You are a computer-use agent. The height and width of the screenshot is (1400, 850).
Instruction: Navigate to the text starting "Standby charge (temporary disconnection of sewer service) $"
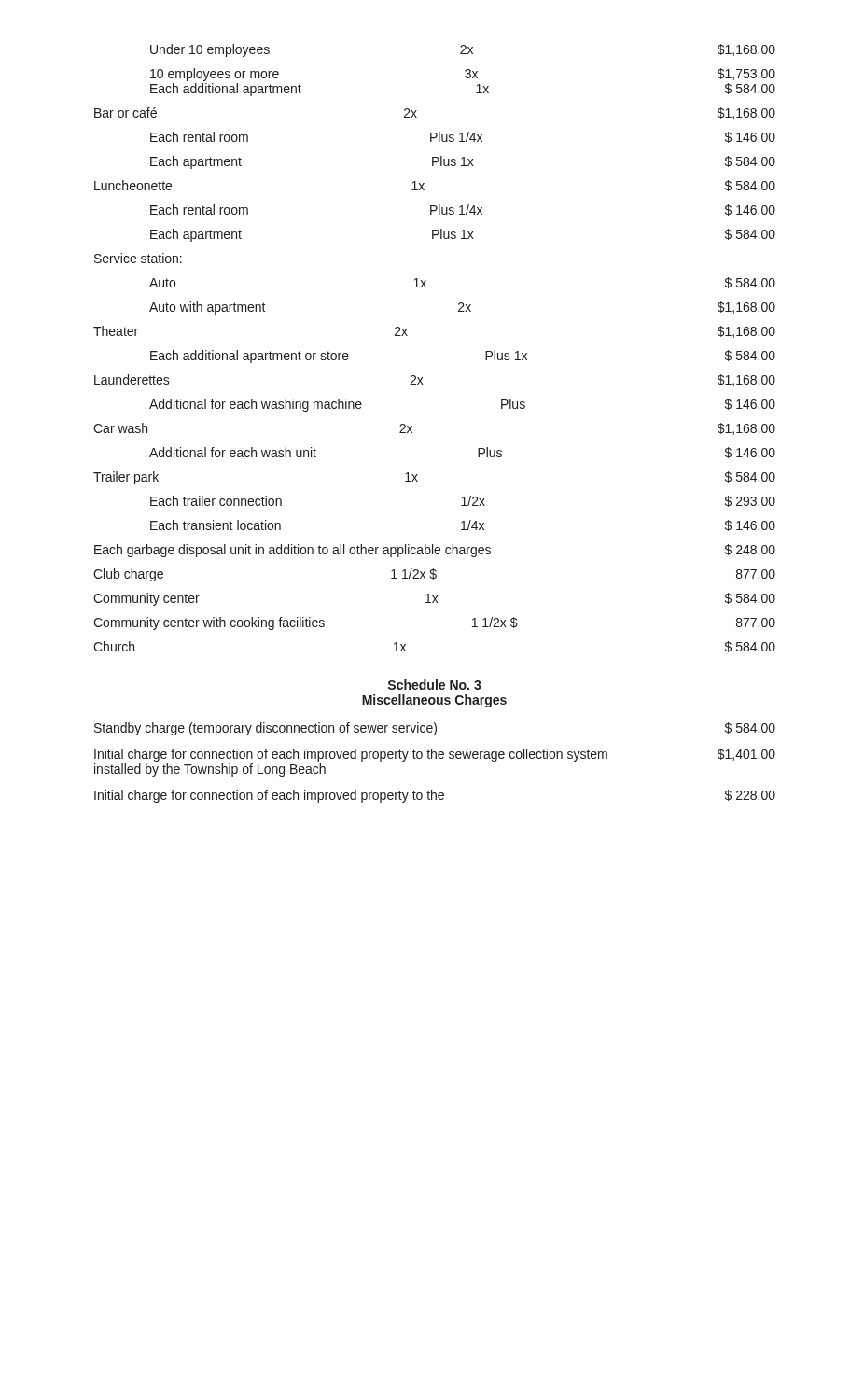point(434,728)
